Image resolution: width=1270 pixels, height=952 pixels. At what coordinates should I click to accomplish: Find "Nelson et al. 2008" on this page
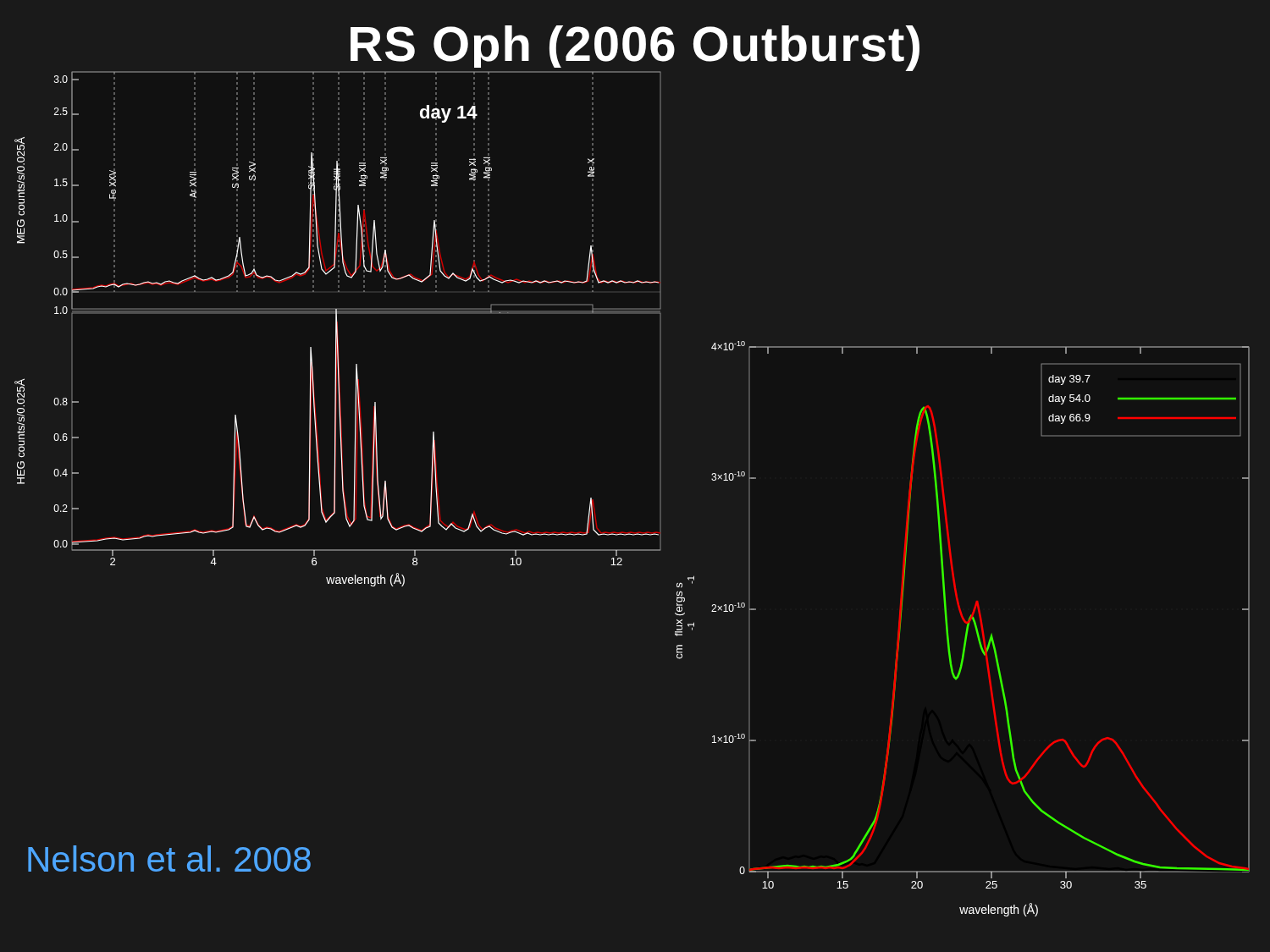pyautogui.click(x=169, y=859)
